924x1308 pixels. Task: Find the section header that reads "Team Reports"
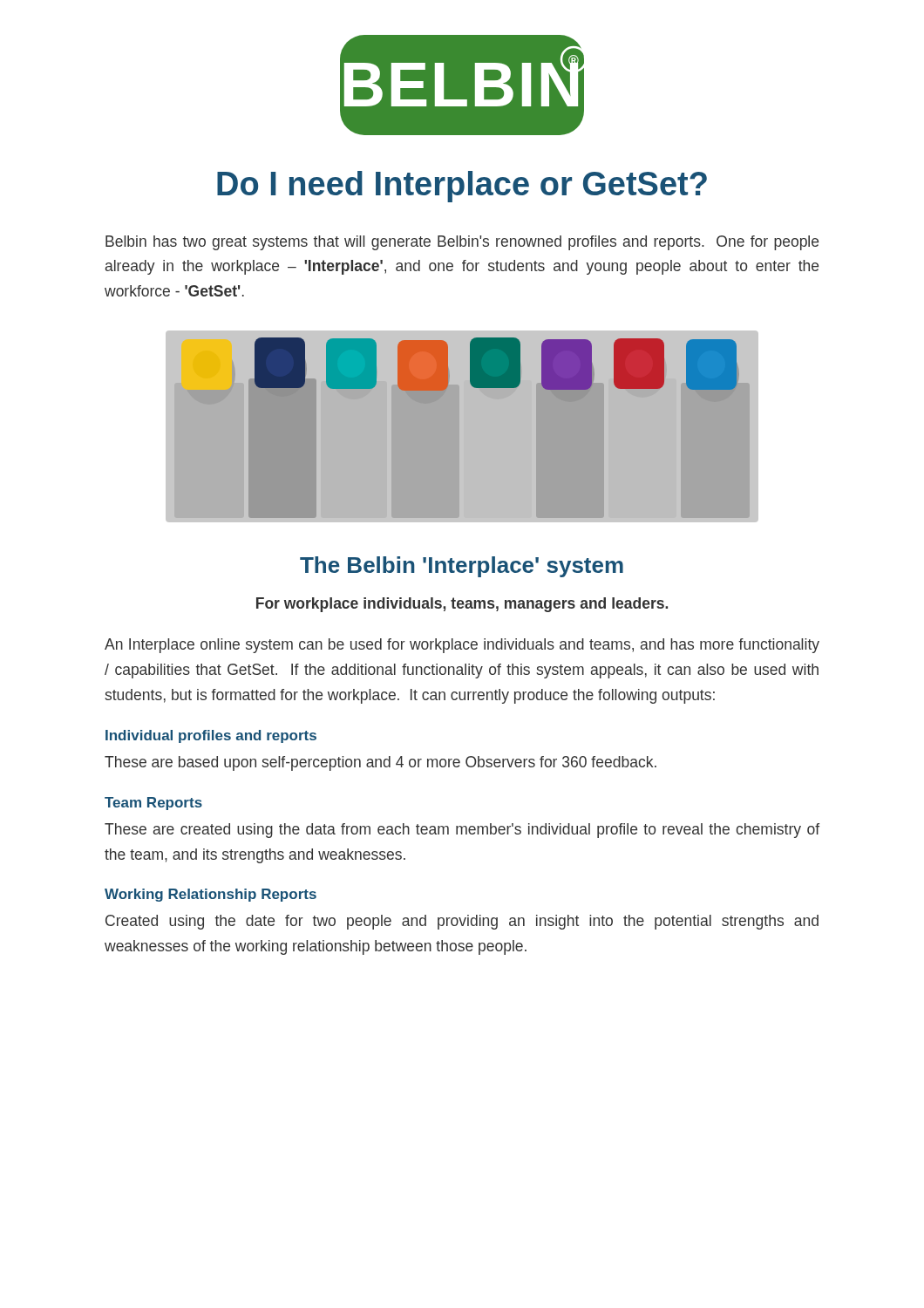pos(153,802)
